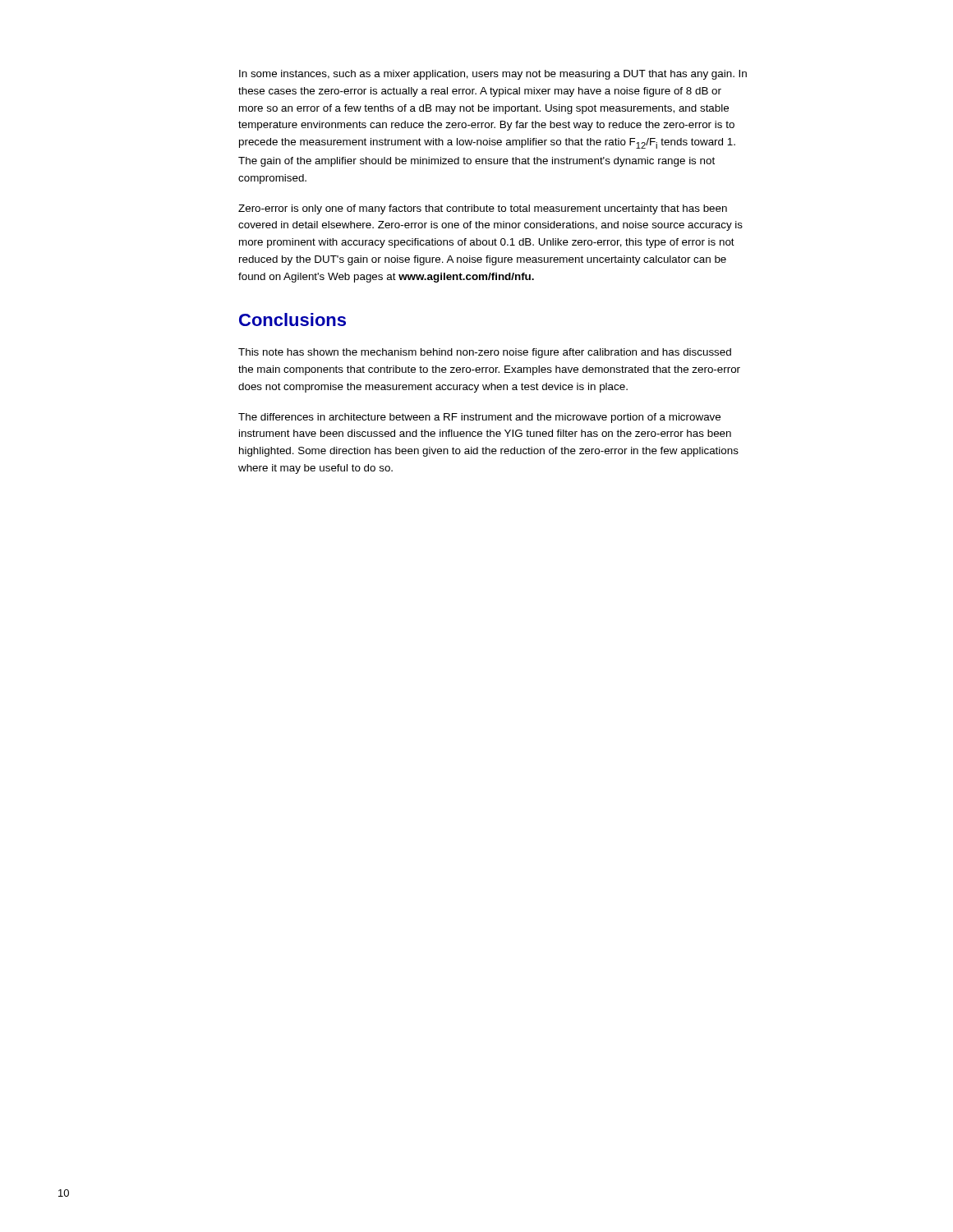Viewport: 953px width, 1232px height.
Task: Click a section header
Action: tap(292, 320)
